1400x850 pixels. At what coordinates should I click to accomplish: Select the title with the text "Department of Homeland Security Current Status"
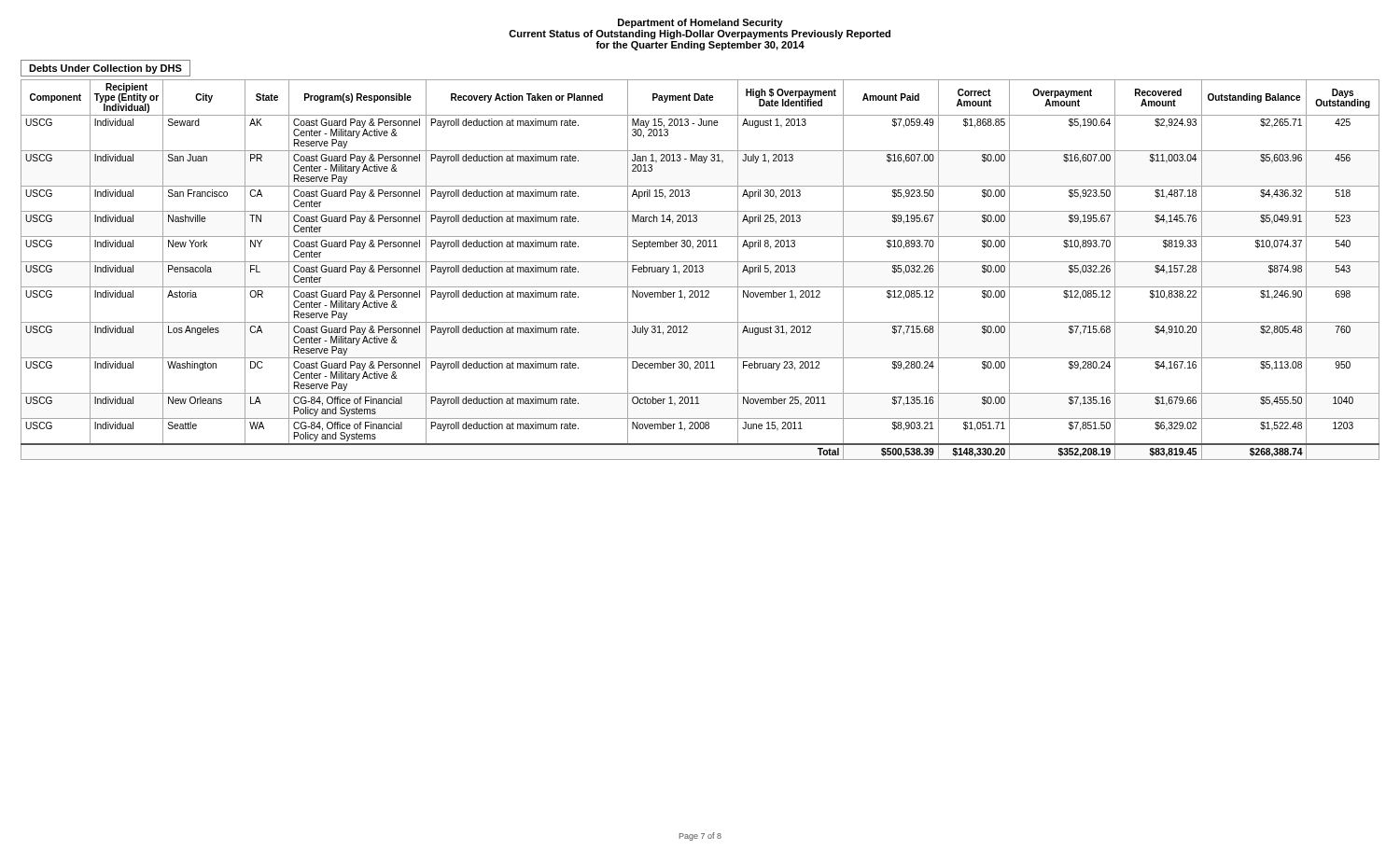tap(700, 34)
